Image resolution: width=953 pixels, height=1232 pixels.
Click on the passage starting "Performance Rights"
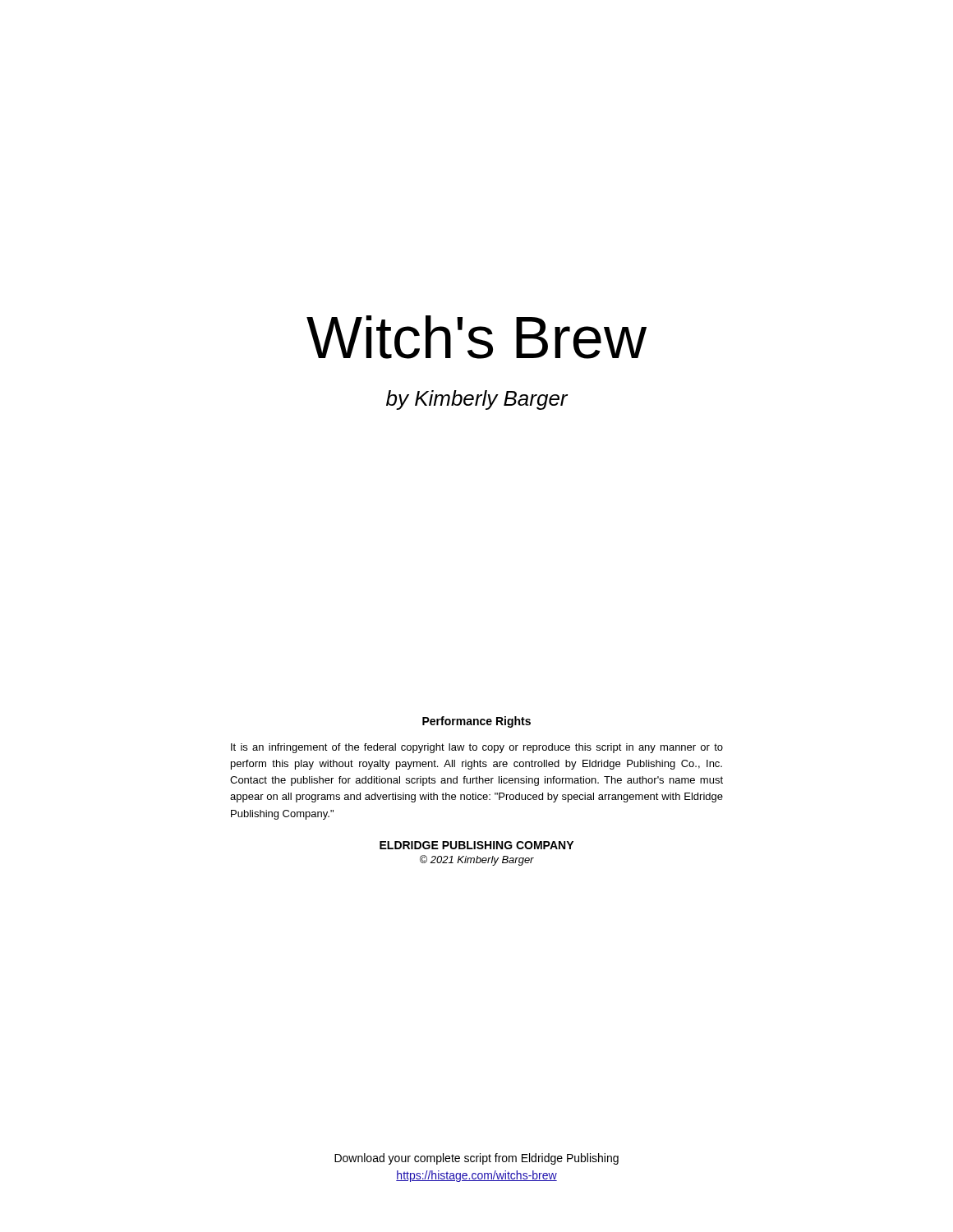pos(476,721)
